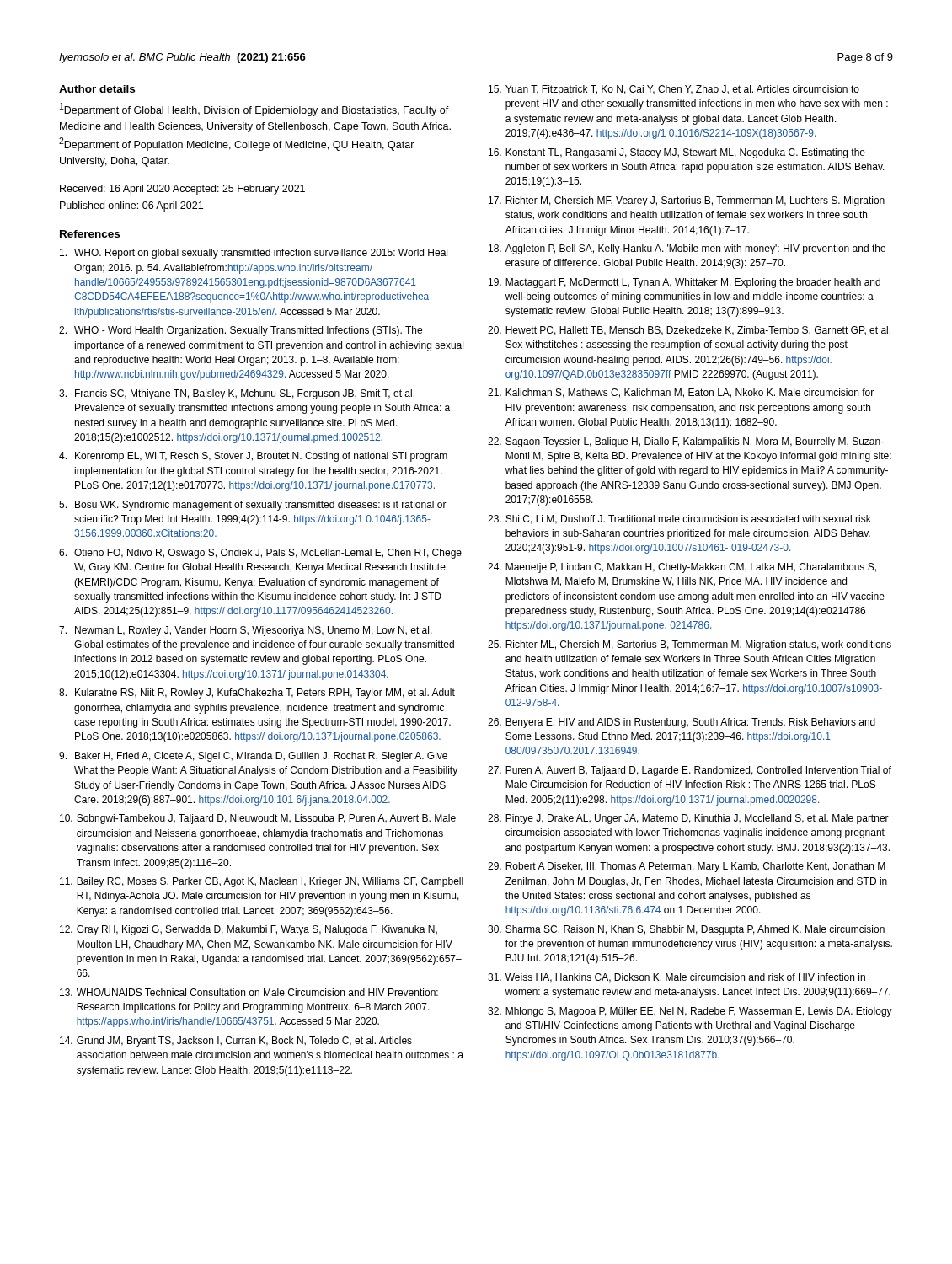Find the block on this page that starts "6. Otieno FO, Ndivo R, Oswago S,"
The image size is (952, 1264).
tap(262, 582)
